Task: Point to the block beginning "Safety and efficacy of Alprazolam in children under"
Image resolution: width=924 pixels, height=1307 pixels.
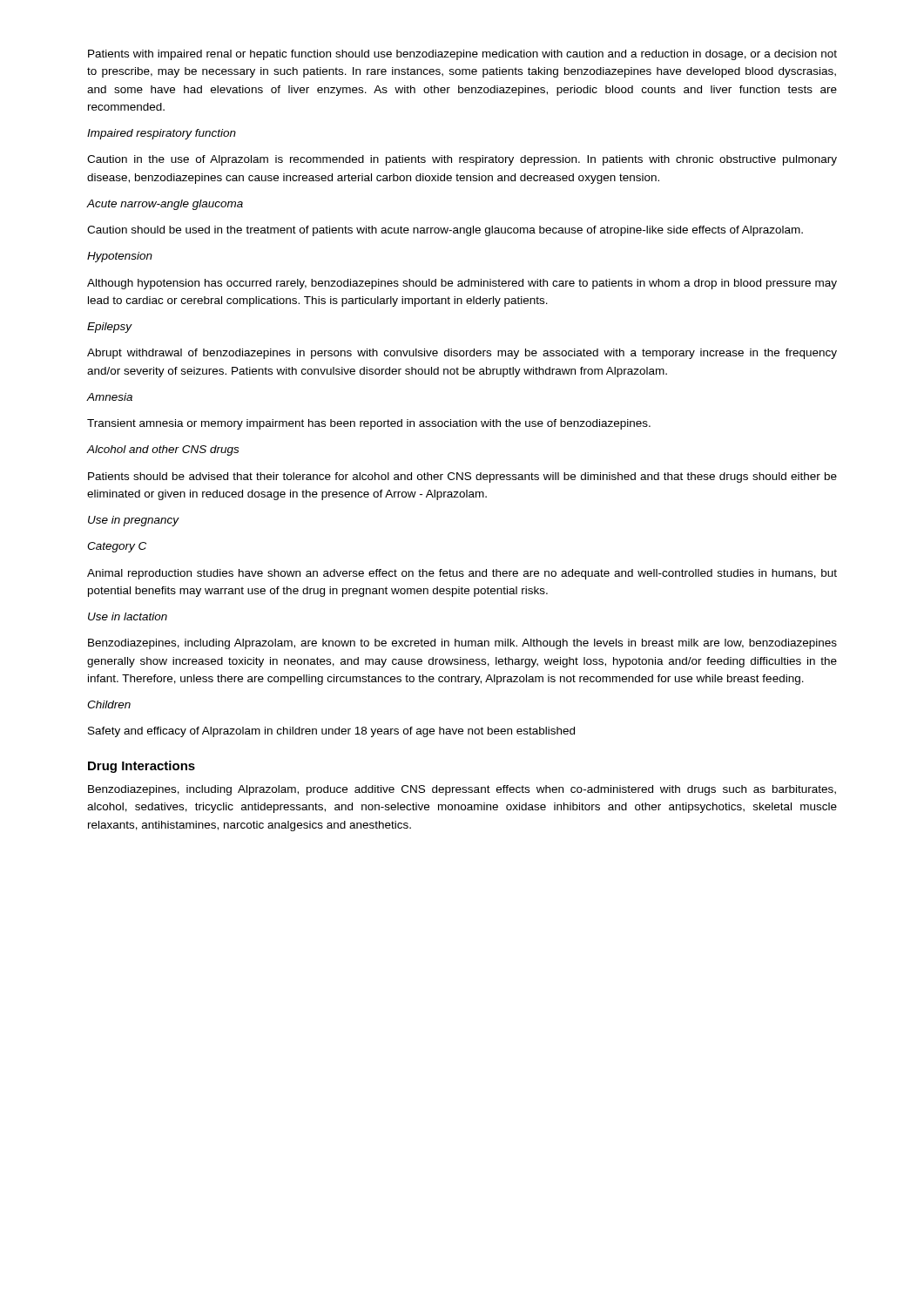Action: coord(462,731)
